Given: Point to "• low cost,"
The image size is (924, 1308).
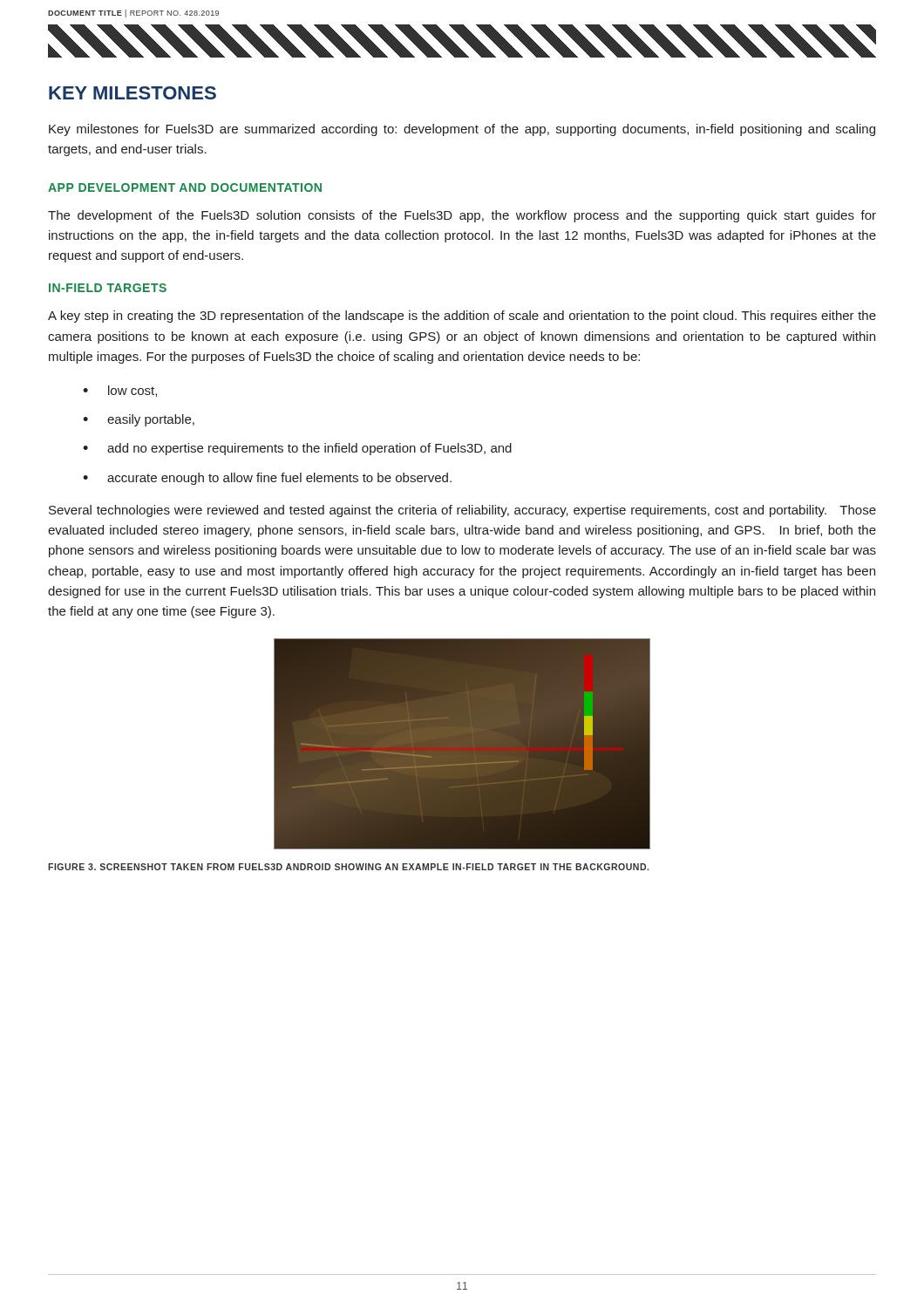Looking at the screenshot, I should 120,391.
